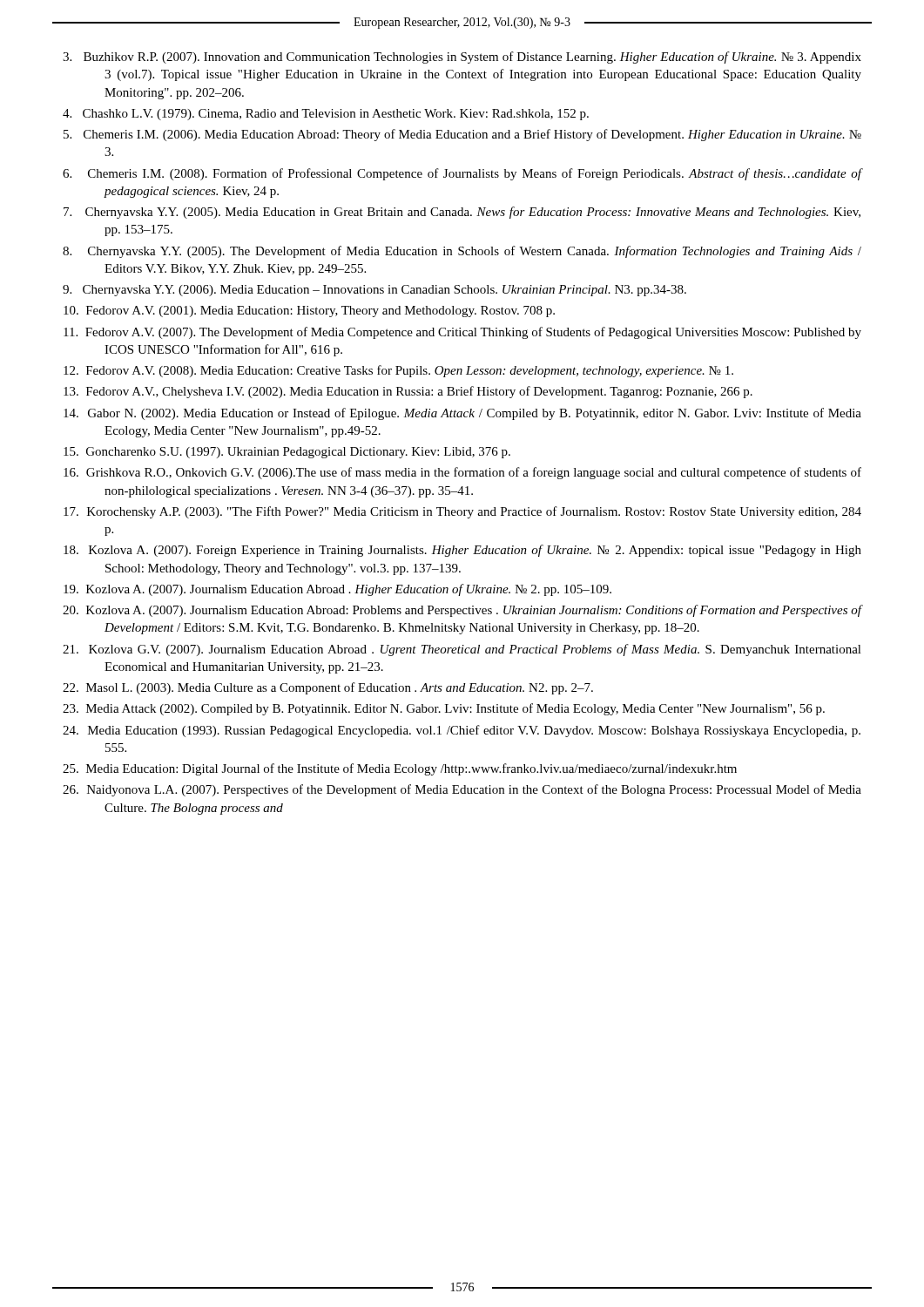The image size is (924, 1307).
Task: Locate the block of text that opens with "7. Chernyavska Y.Y. (2005). Media Education in Great"
Action: pos(462,221)
